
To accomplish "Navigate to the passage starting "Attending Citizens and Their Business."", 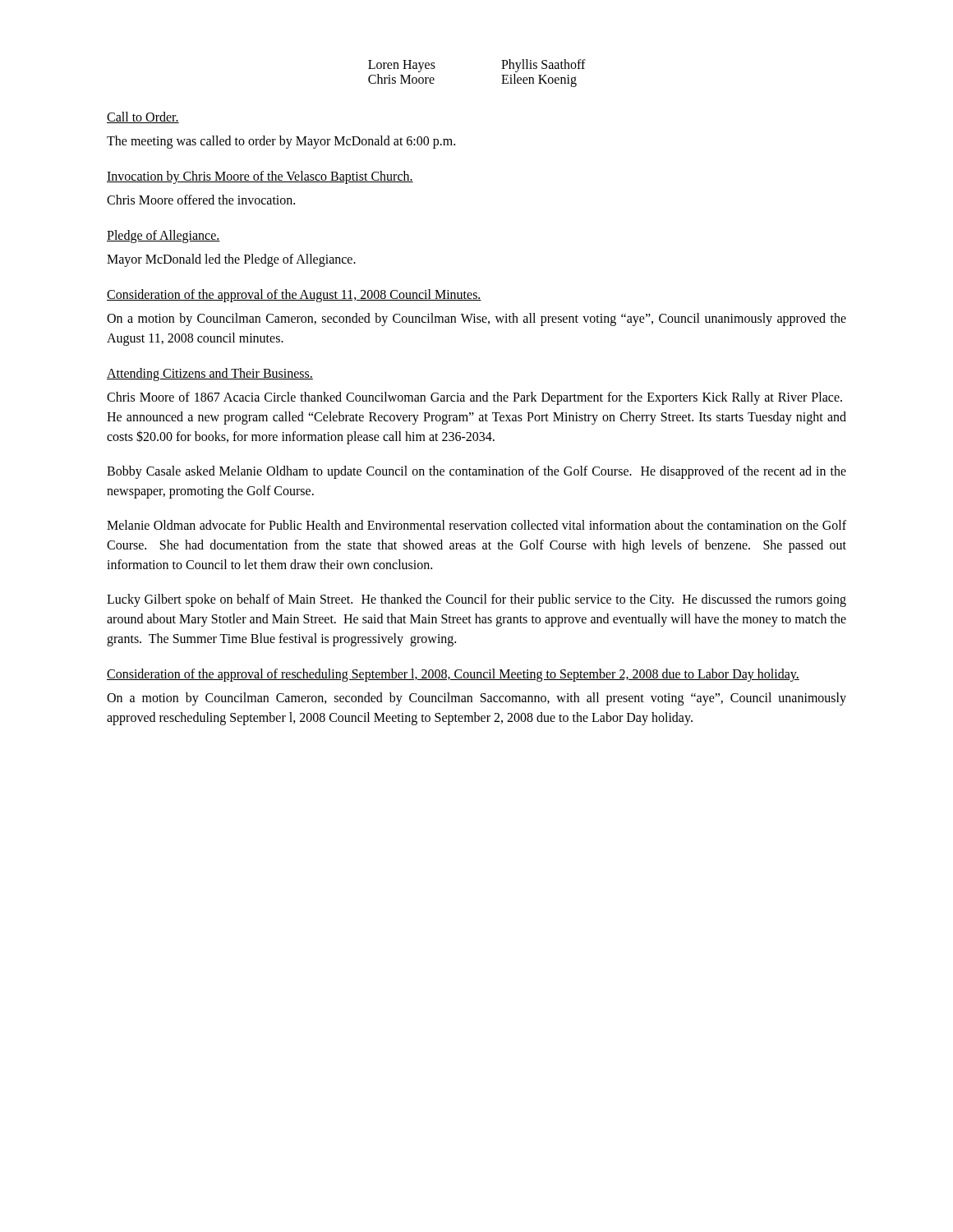I will tap(210, 373).
